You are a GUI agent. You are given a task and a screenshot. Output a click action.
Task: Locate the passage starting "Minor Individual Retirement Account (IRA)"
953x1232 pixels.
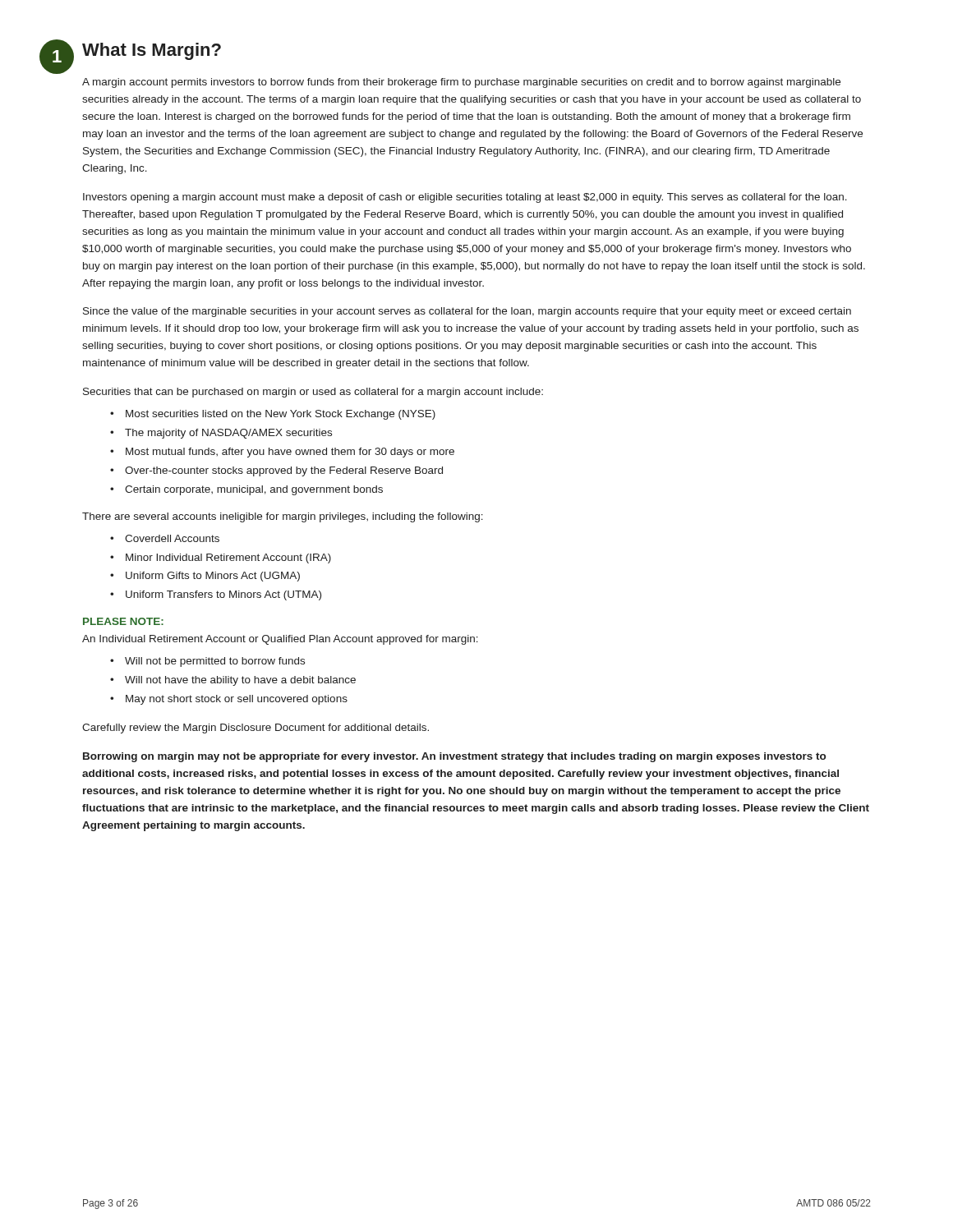tap(221, 559)
